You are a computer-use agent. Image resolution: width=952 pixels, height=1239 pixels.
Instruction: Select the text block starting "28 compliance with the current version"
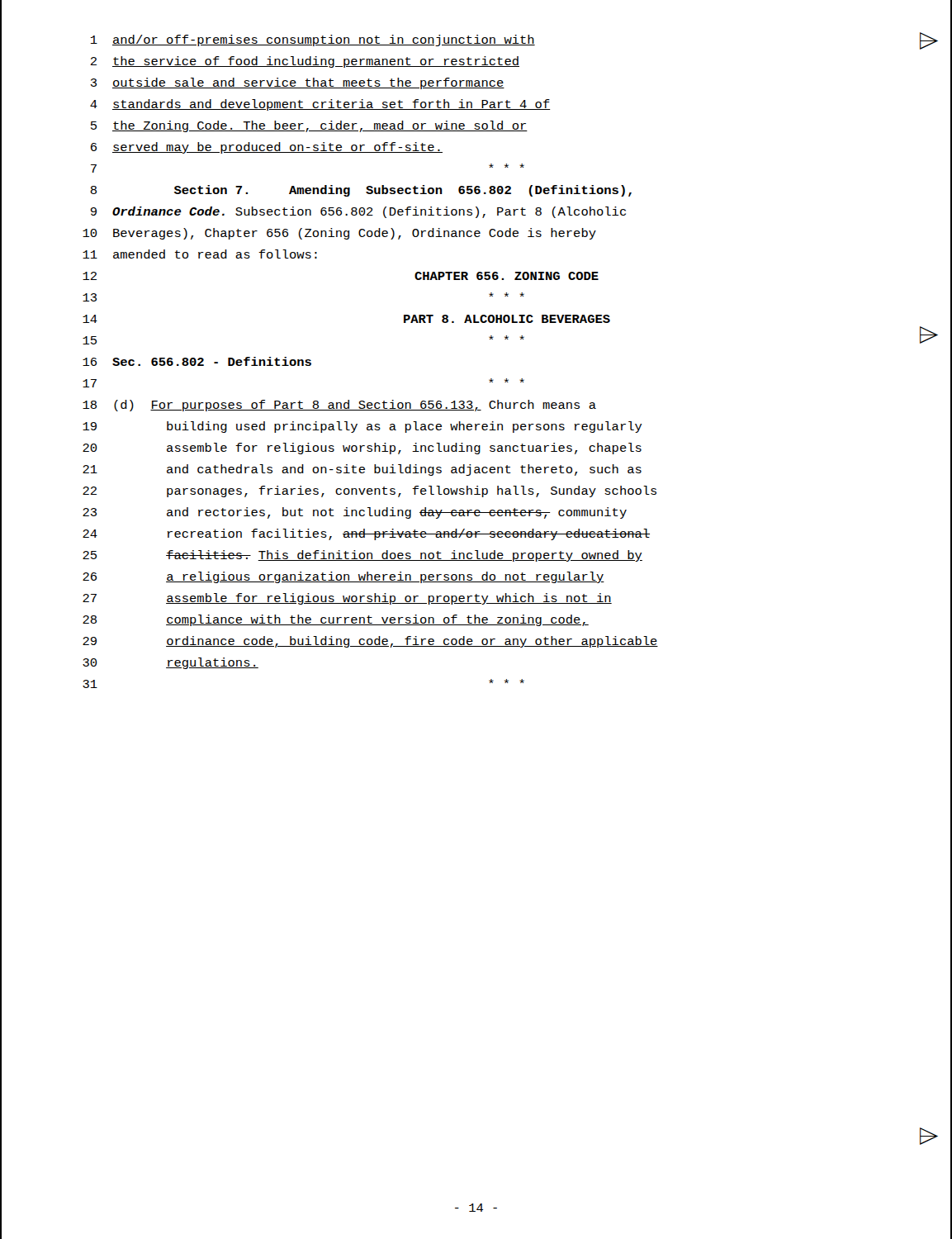pos(484,620)
